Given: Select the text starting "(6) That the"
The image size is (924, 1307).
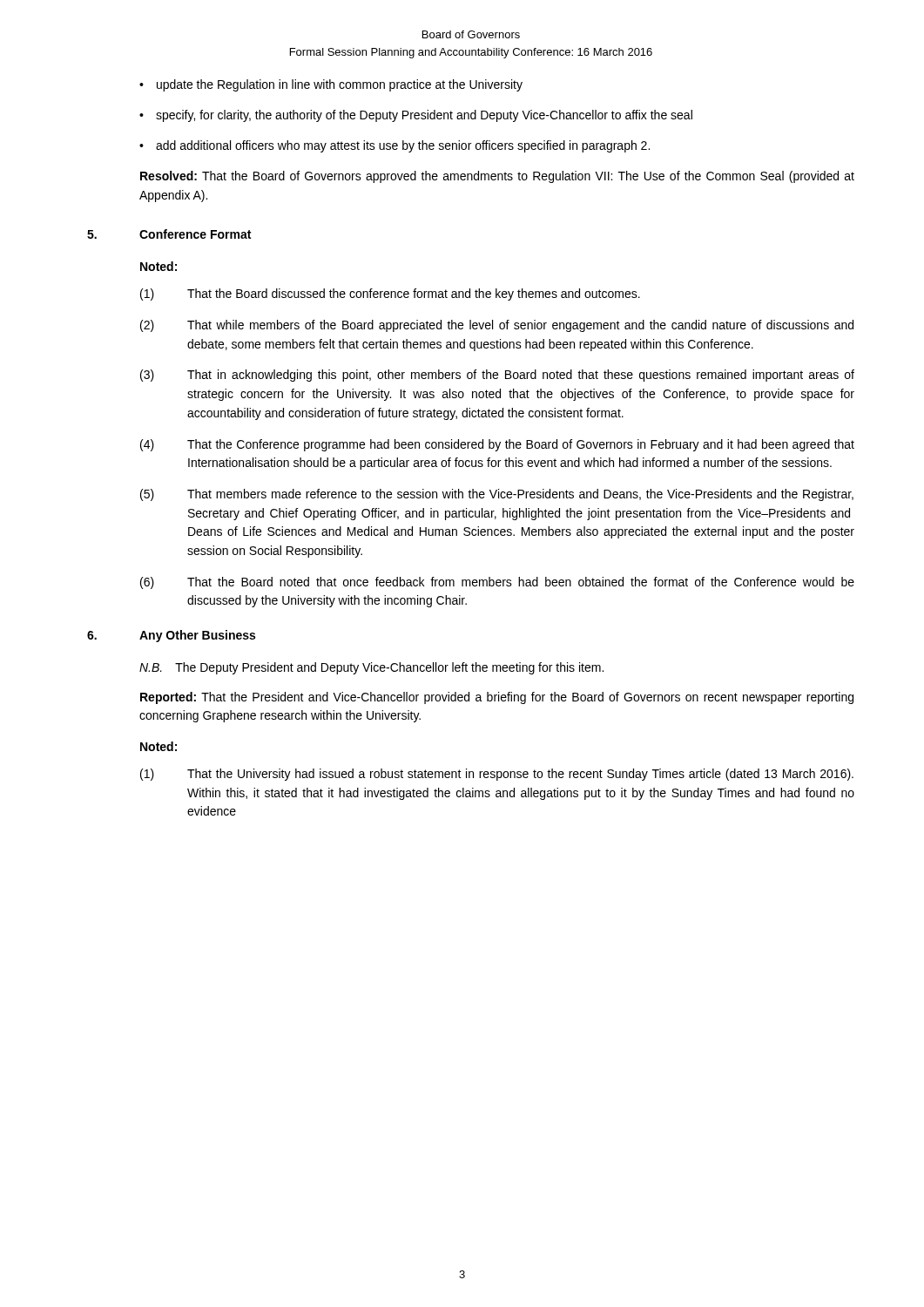Looking at the screenshot, I should pyautogui.click(x=497, y=592).
